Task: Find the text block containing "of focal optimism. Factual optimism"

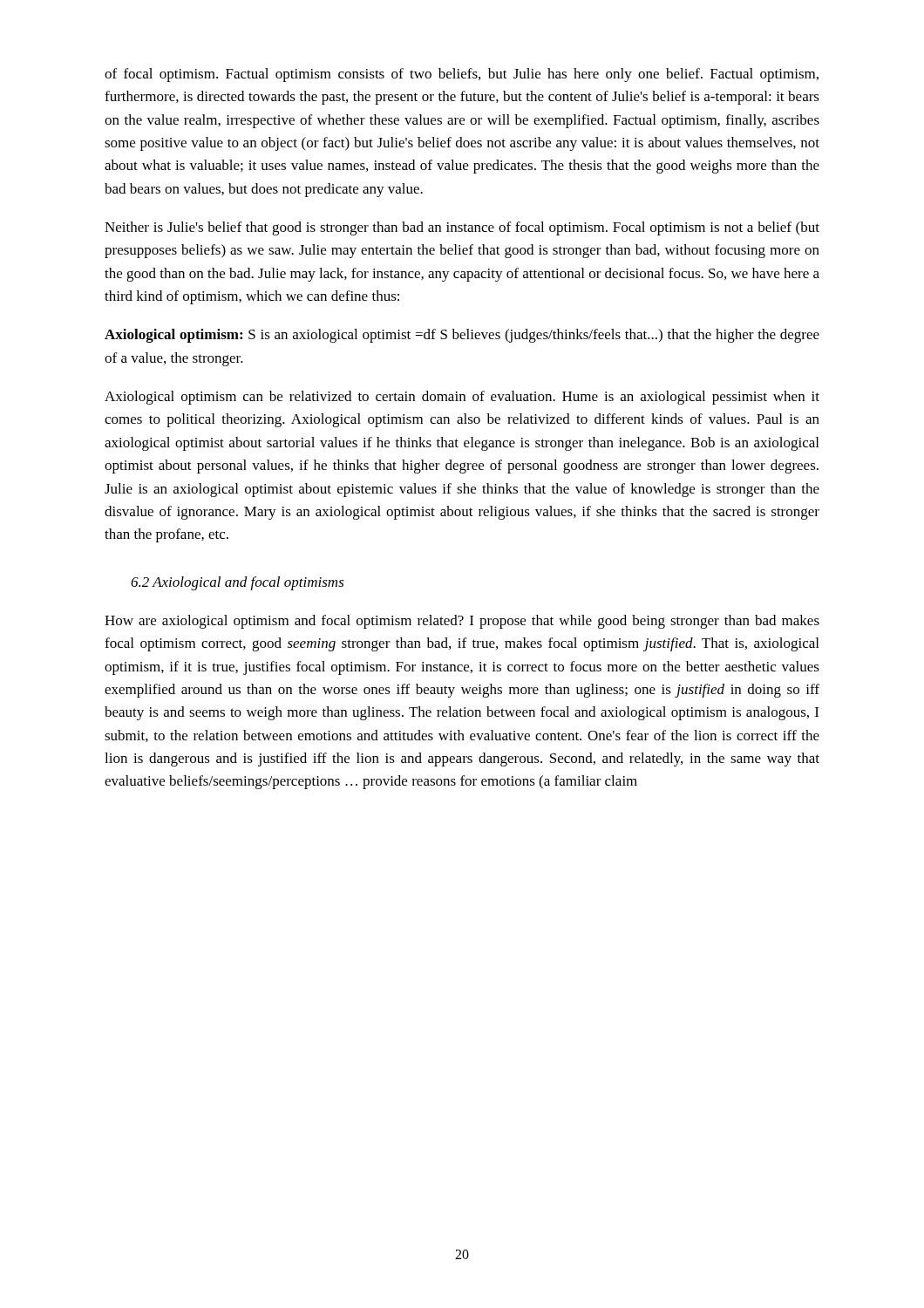Action: click(x=462, y=132)
